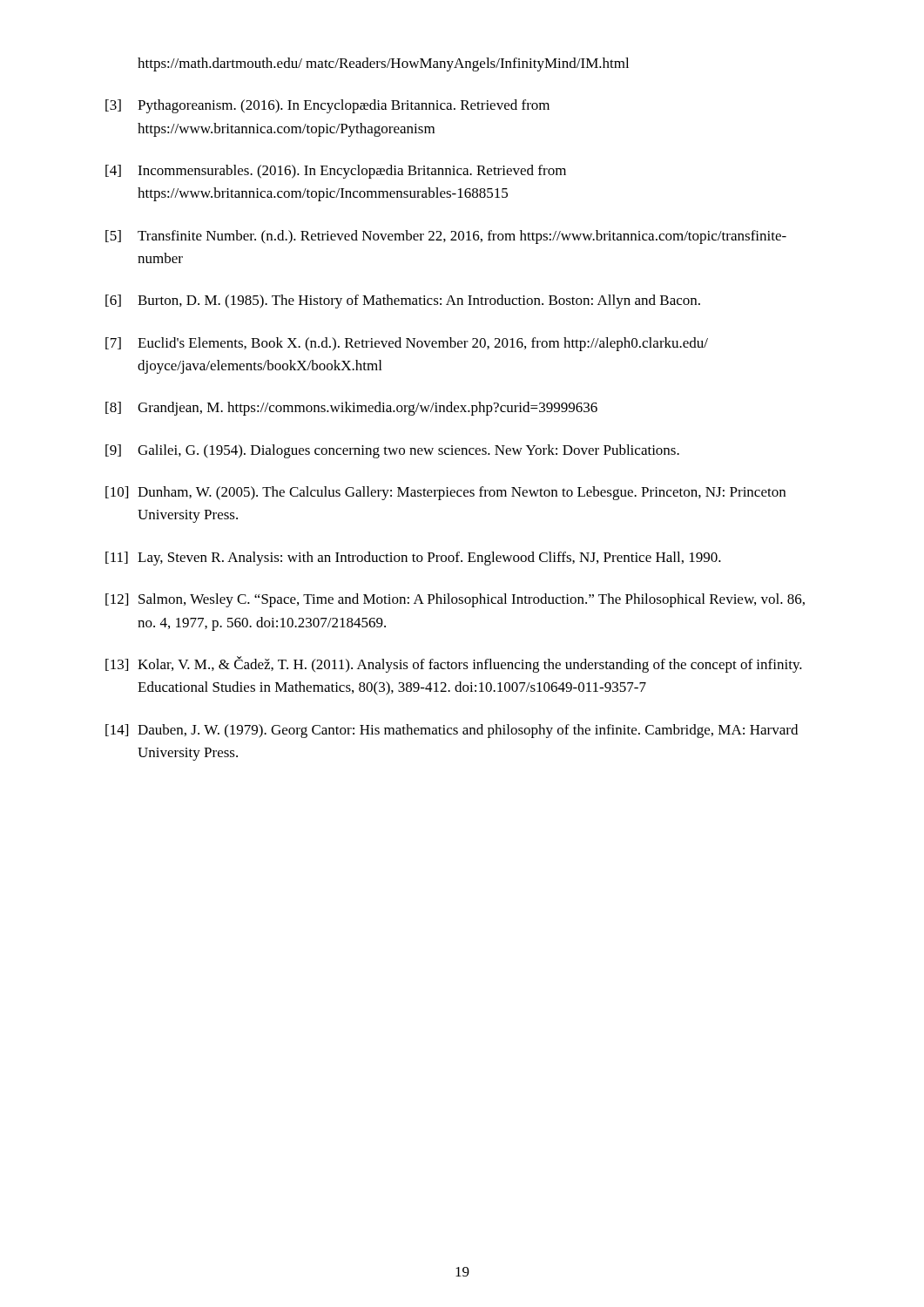Image resolution: width=924 pixels, height=1307 pixels.
Task: Find the text block starting "[10] Dunham, W. (2005). The Calculus Gallery:"
Action: (x=462, y=504)
